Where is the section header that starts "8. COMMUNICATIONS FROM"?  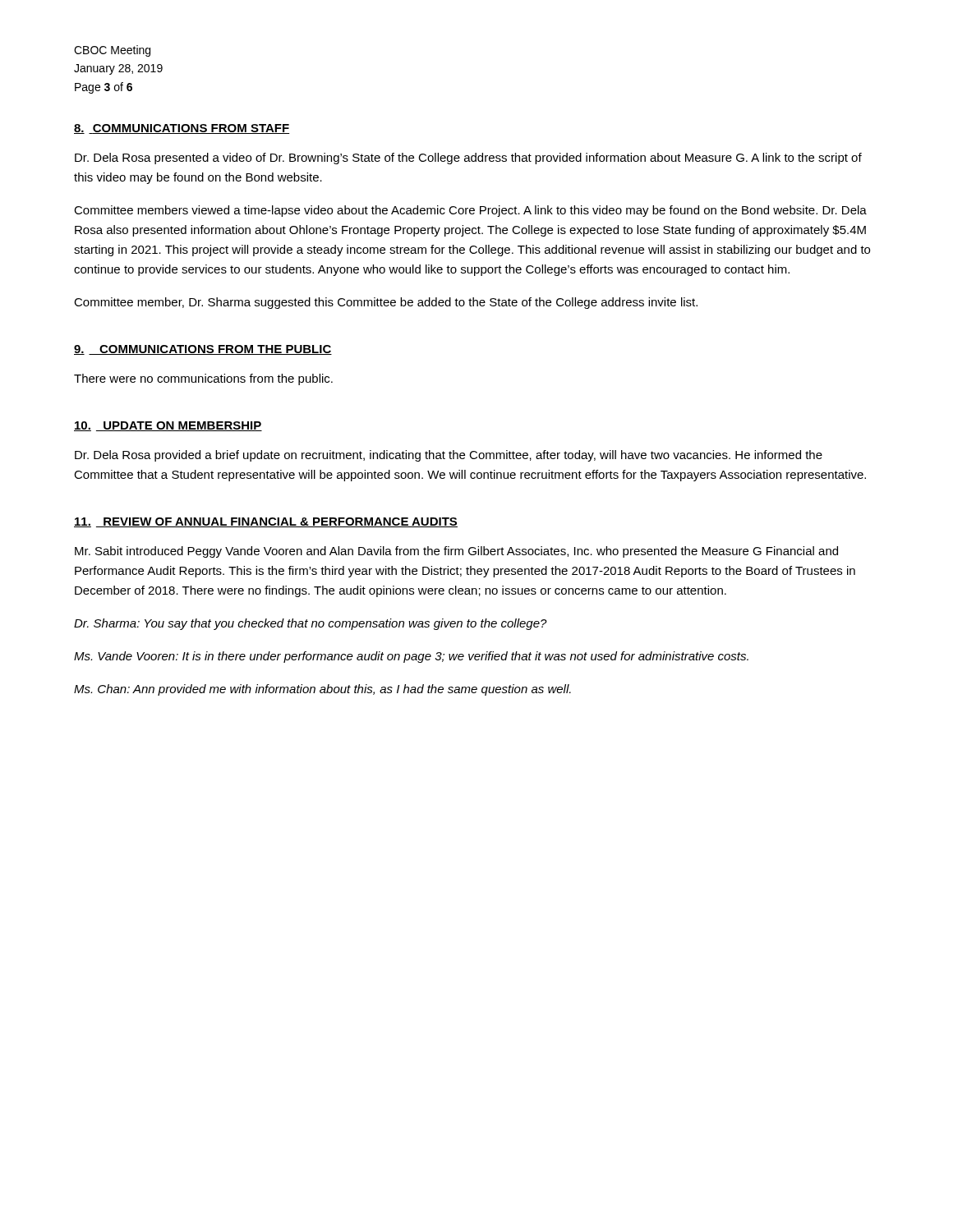click(x=182, y=128)
